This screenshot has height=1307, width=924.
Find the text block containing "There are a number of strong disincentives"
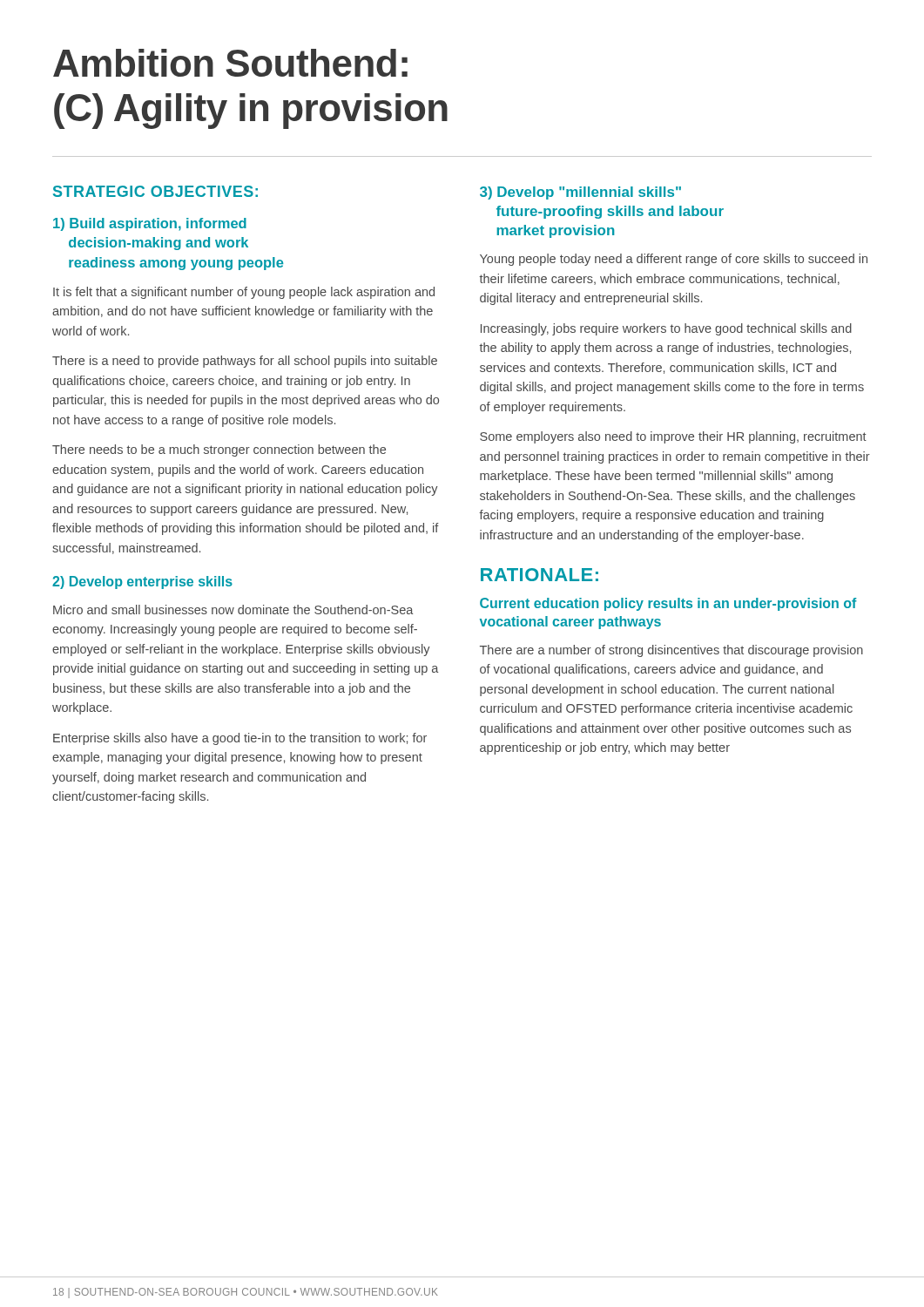[x=671, y=699]
